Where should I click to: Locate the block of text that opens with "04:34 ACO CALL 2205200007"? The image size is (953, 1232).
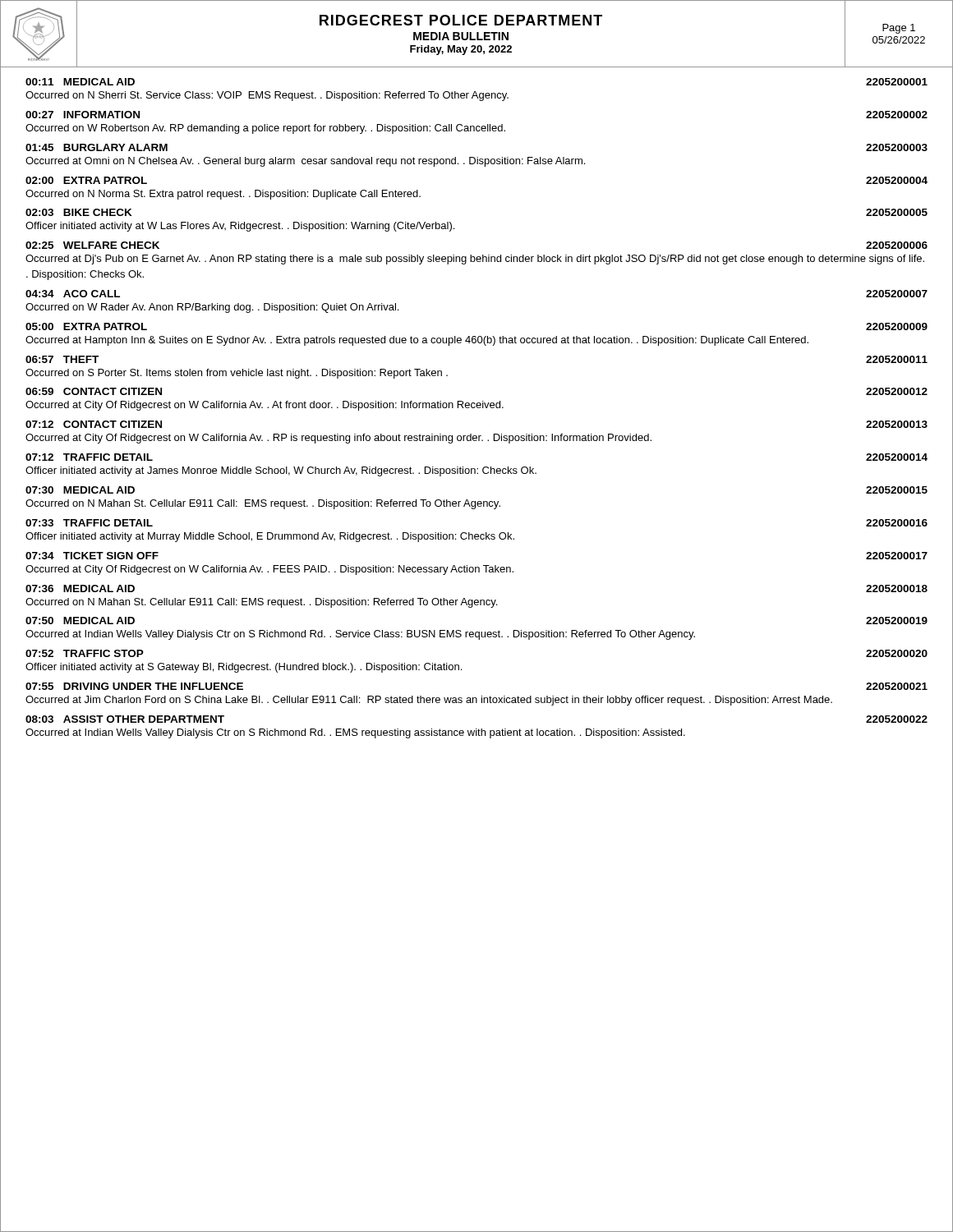click(40, 293)
